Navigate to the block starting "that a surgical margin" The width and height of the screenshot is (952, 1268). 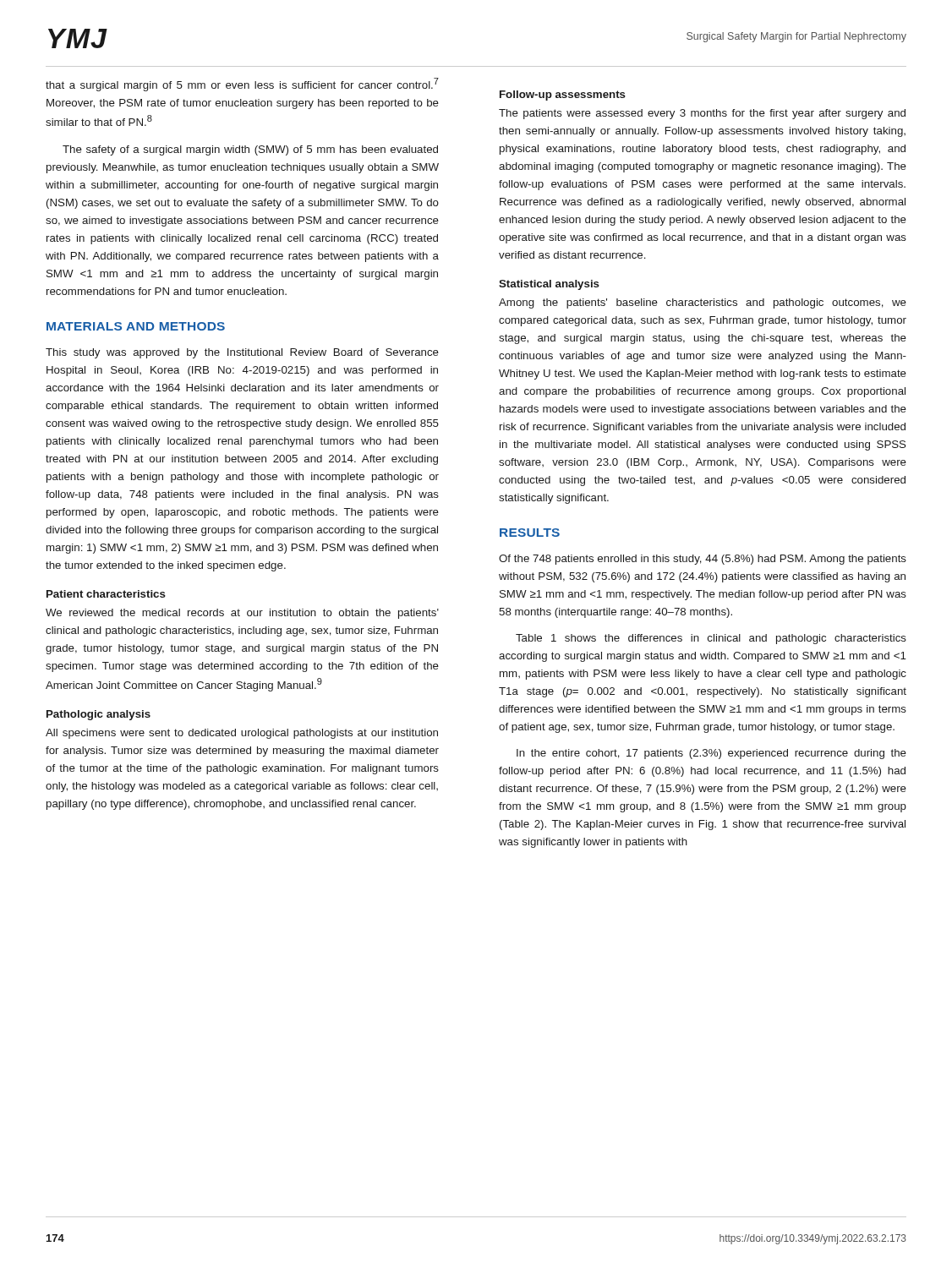point(242,187)
